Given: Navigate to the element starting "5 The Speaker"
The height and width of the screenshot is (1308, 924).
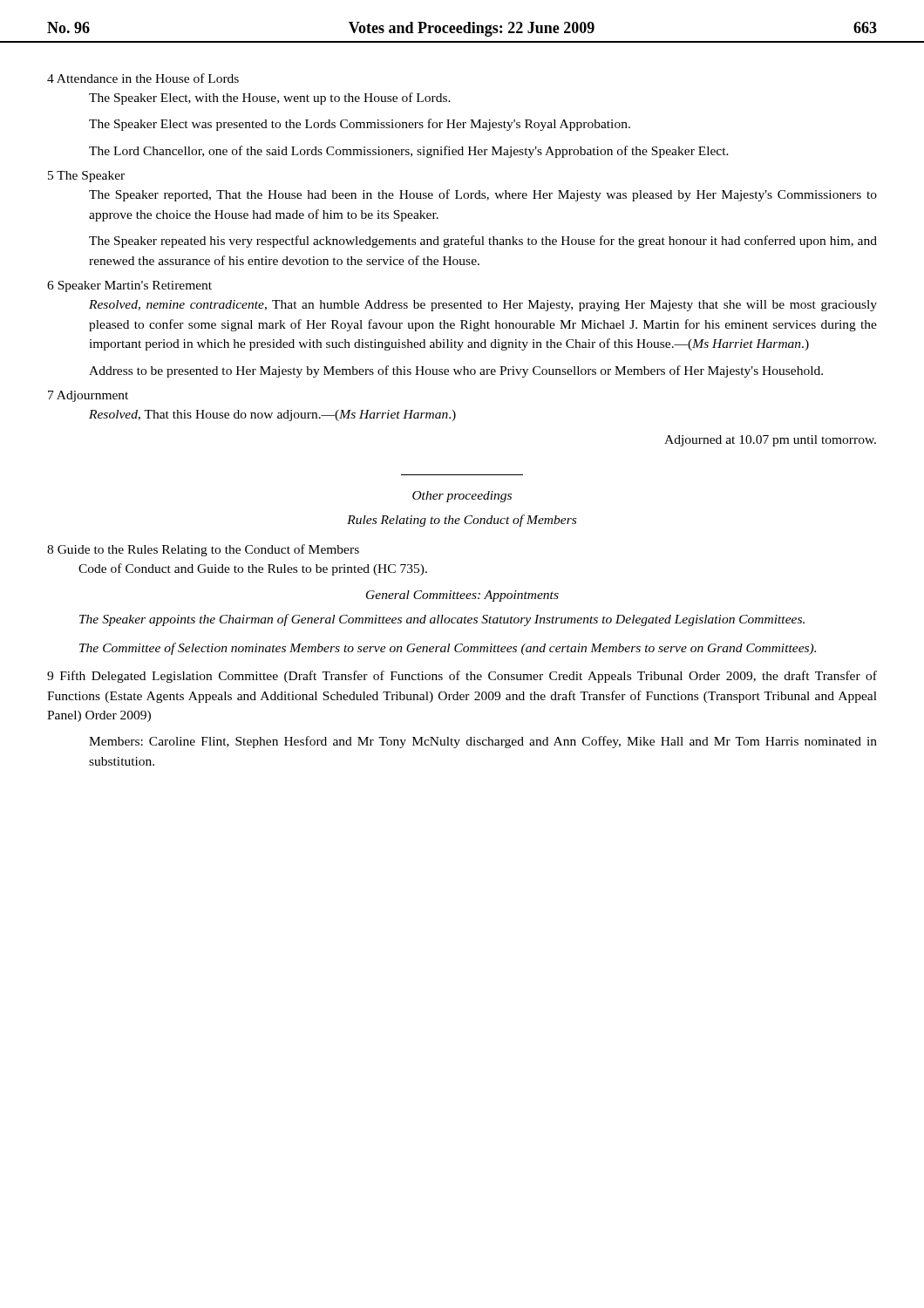Looking at the screenshot, I should point(86,175).
